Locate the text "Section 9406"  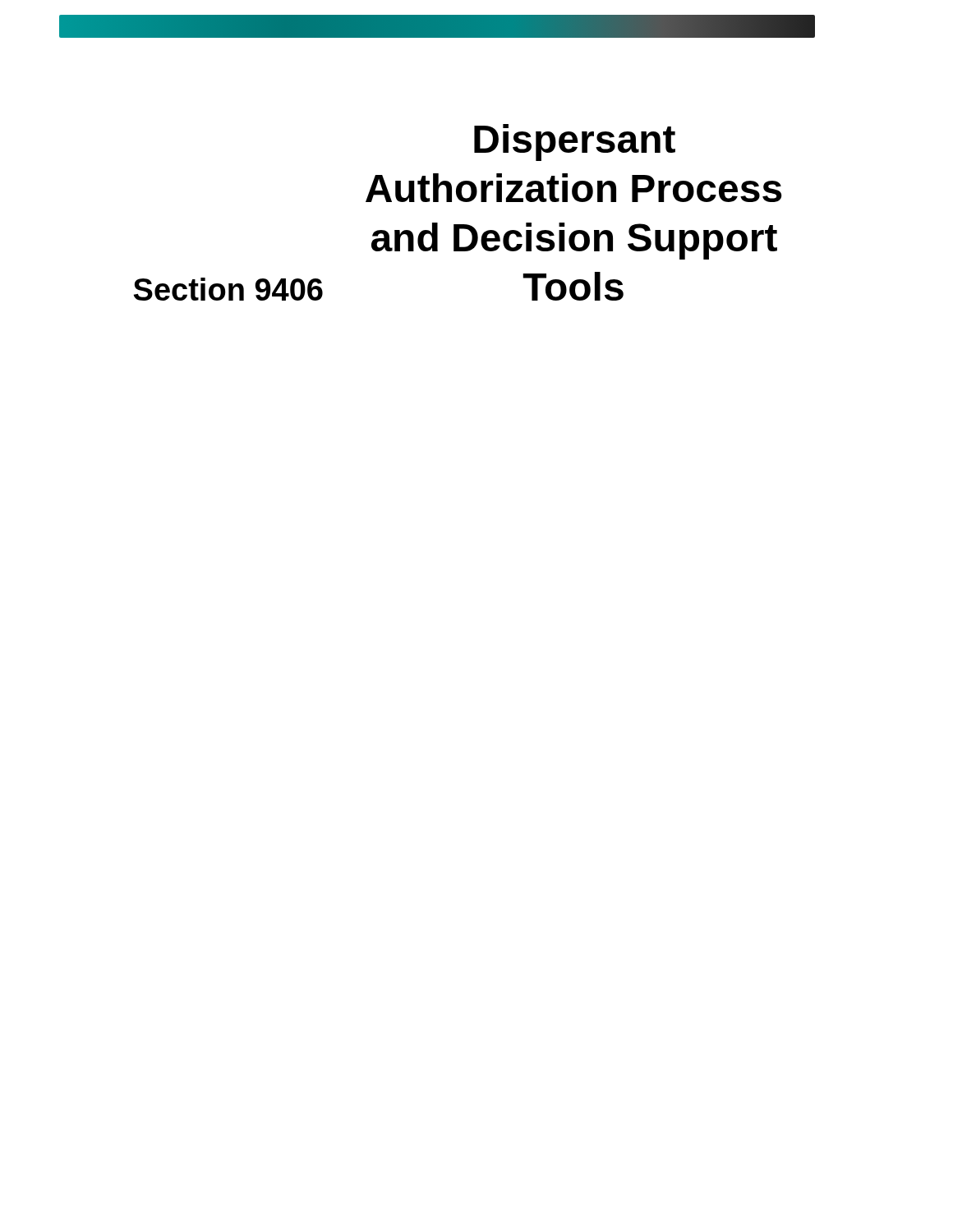(x=228, y=290)
